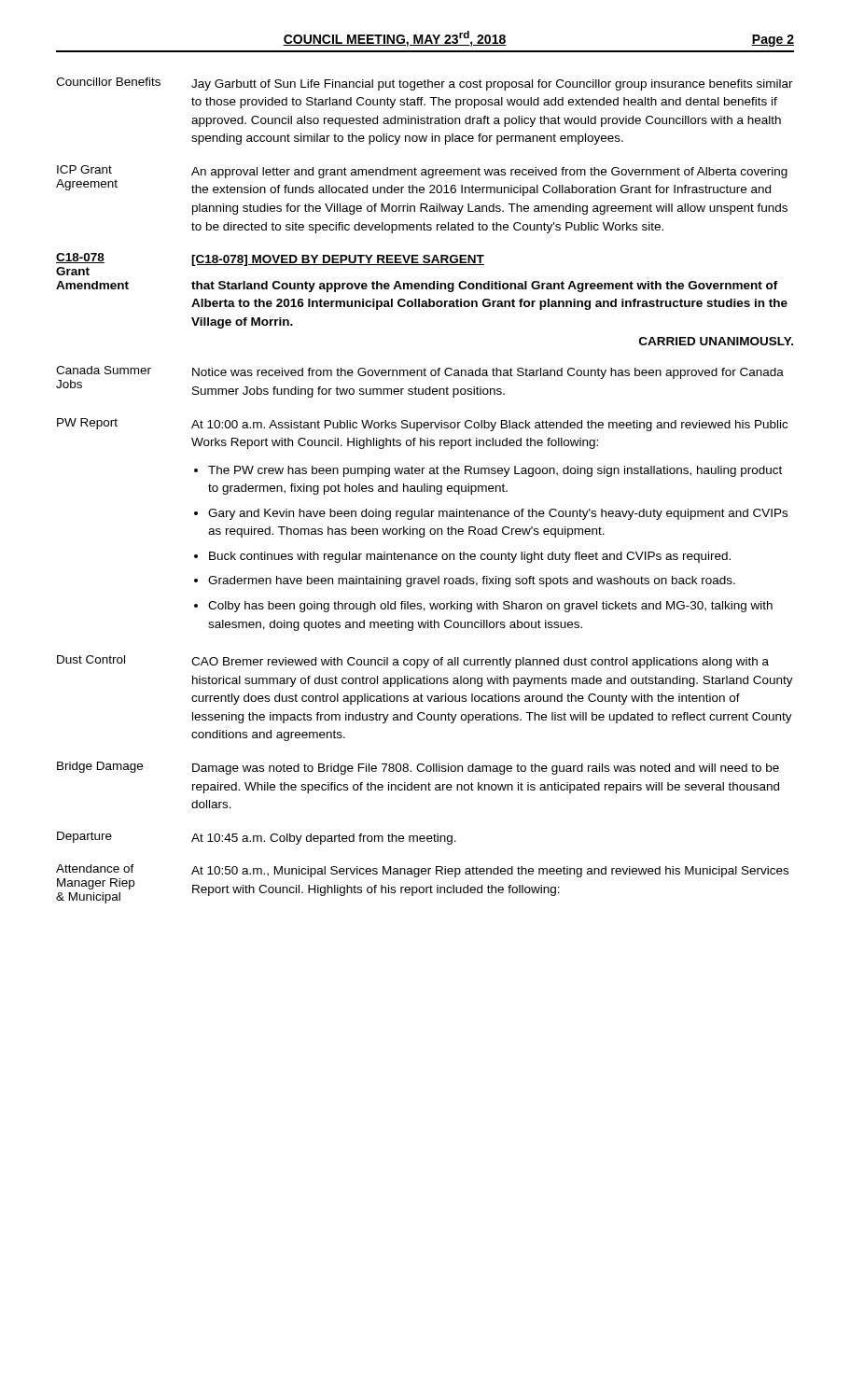Screen dimensions: 1400x850
Task: Locate the block starting "Bridge Damage Damage was noted to"
Action: [425, 786]
